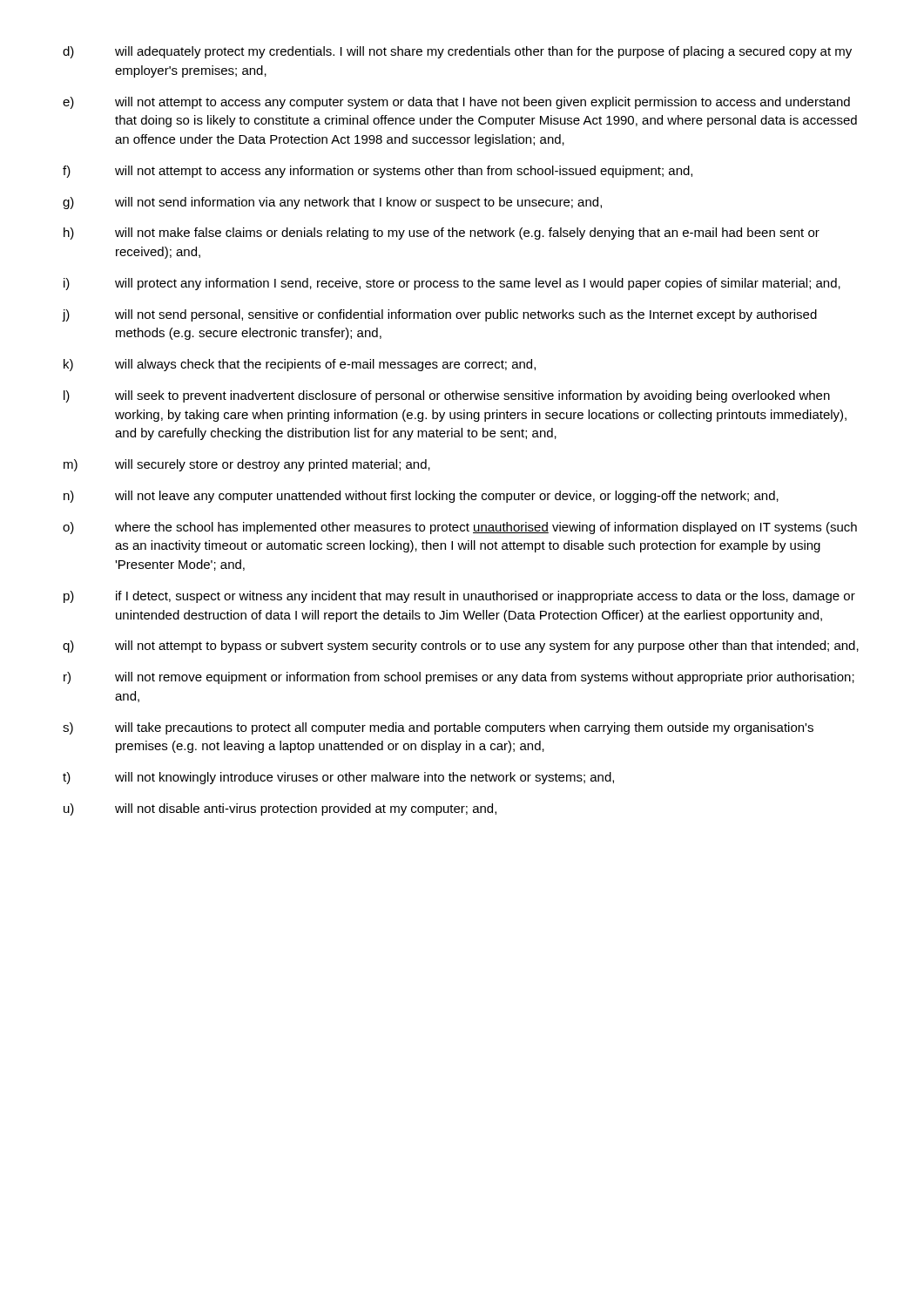The width and height of the screenshot is (924, 1307).
Task: Find the block on this page that starts "q) will not attempt to bypass"
Action: click(x=462, y=646)
